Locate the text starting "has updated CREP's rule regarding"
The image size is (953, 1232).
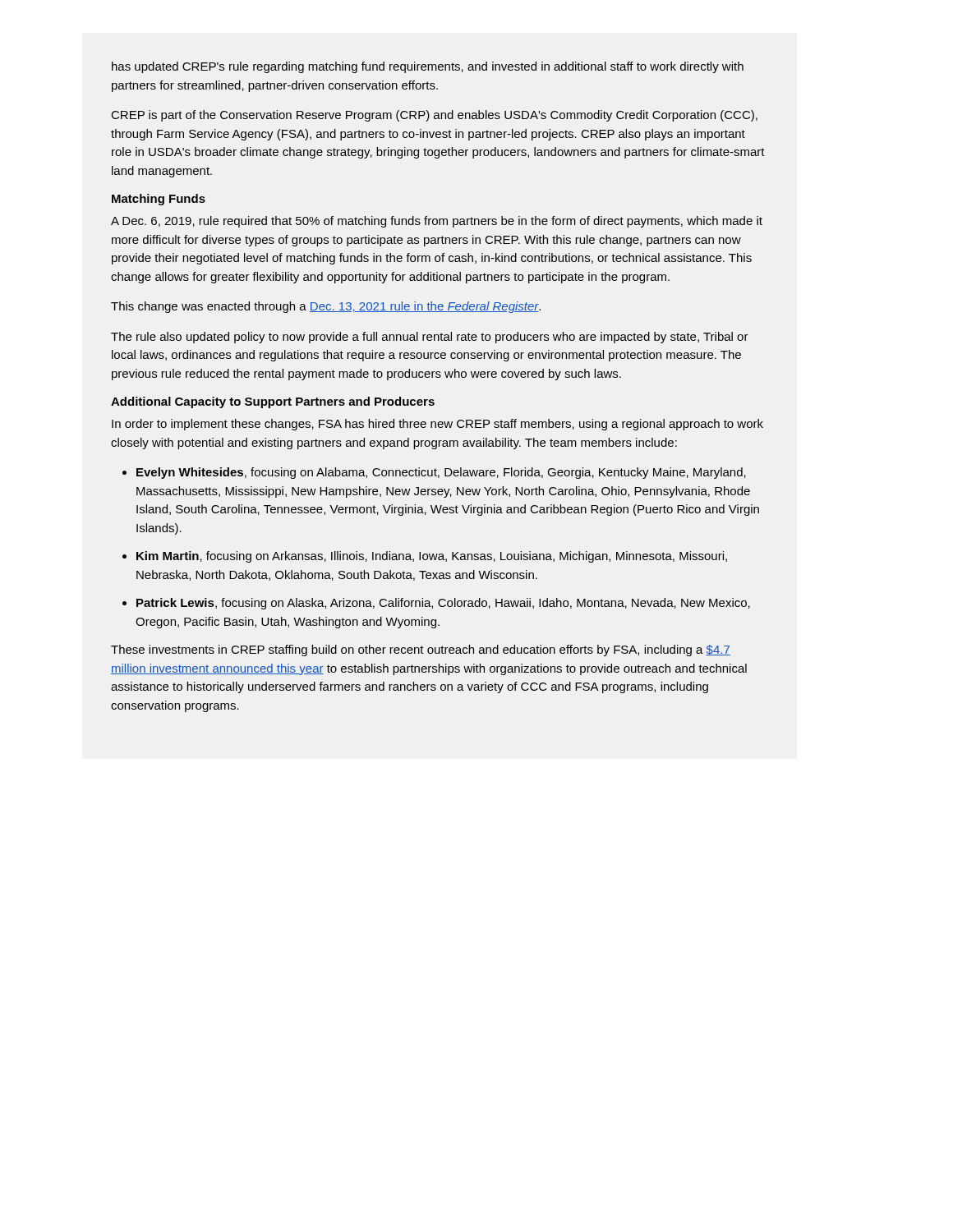427,75
